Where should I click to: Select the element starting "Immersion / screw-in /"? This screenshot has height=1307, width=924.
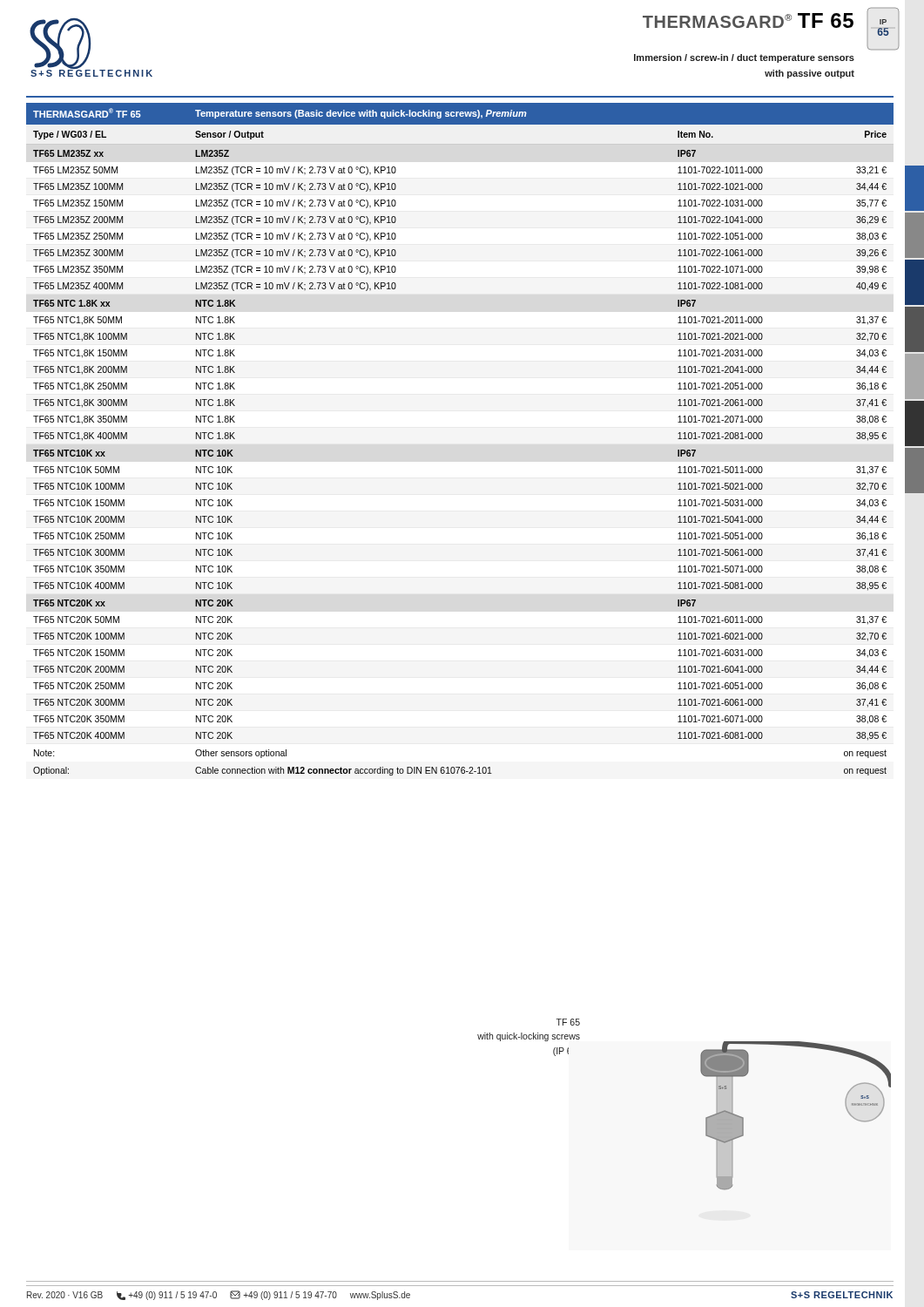(x=744, y=65)
